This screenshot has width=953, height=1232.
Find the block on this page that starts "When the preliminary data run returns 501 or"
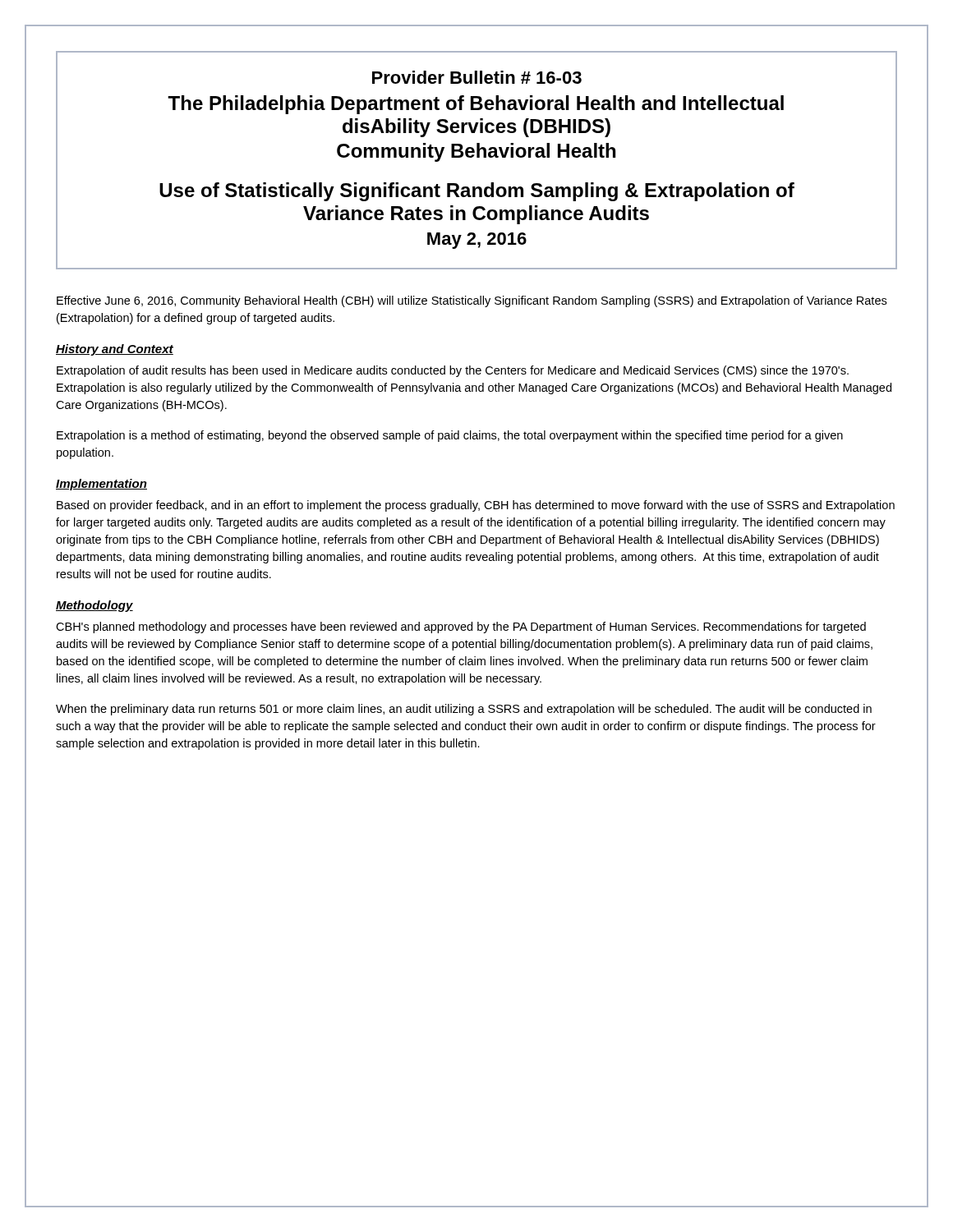click(x=466, y=726)
